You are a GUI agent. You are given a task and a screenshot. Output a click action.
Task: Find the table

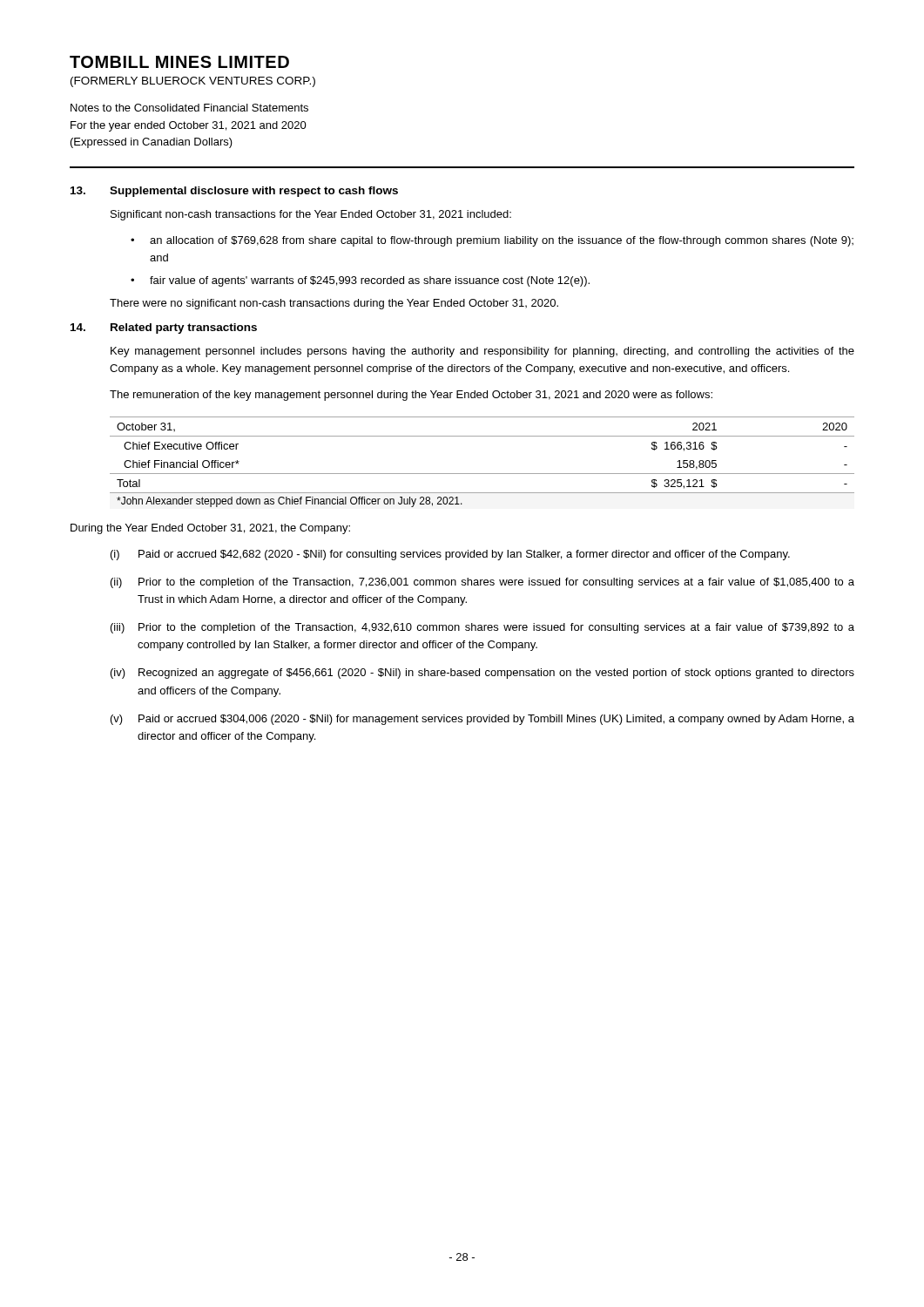click(x=462, y=462)
